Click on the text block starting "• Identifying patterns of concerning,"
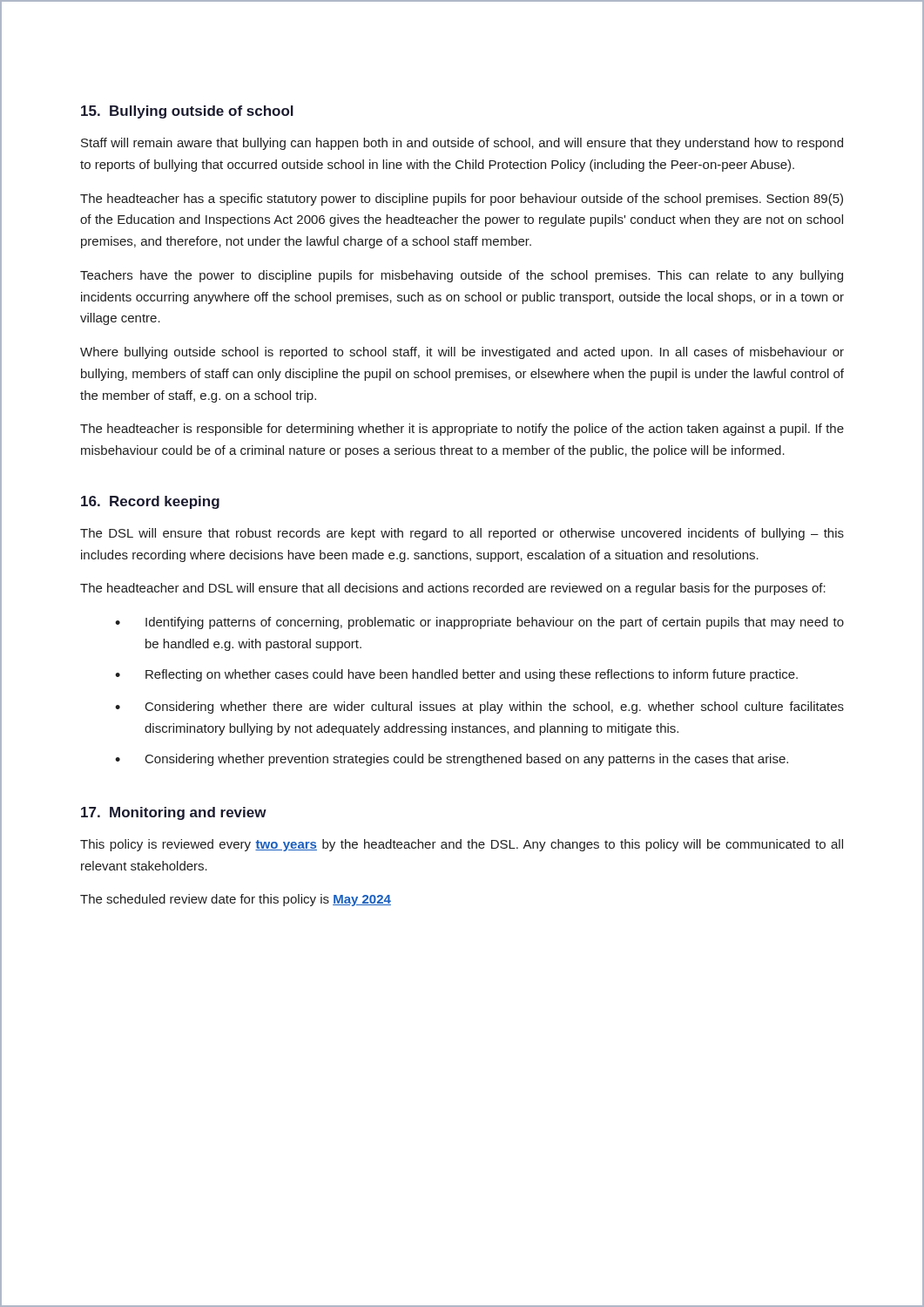 (479, 633)
